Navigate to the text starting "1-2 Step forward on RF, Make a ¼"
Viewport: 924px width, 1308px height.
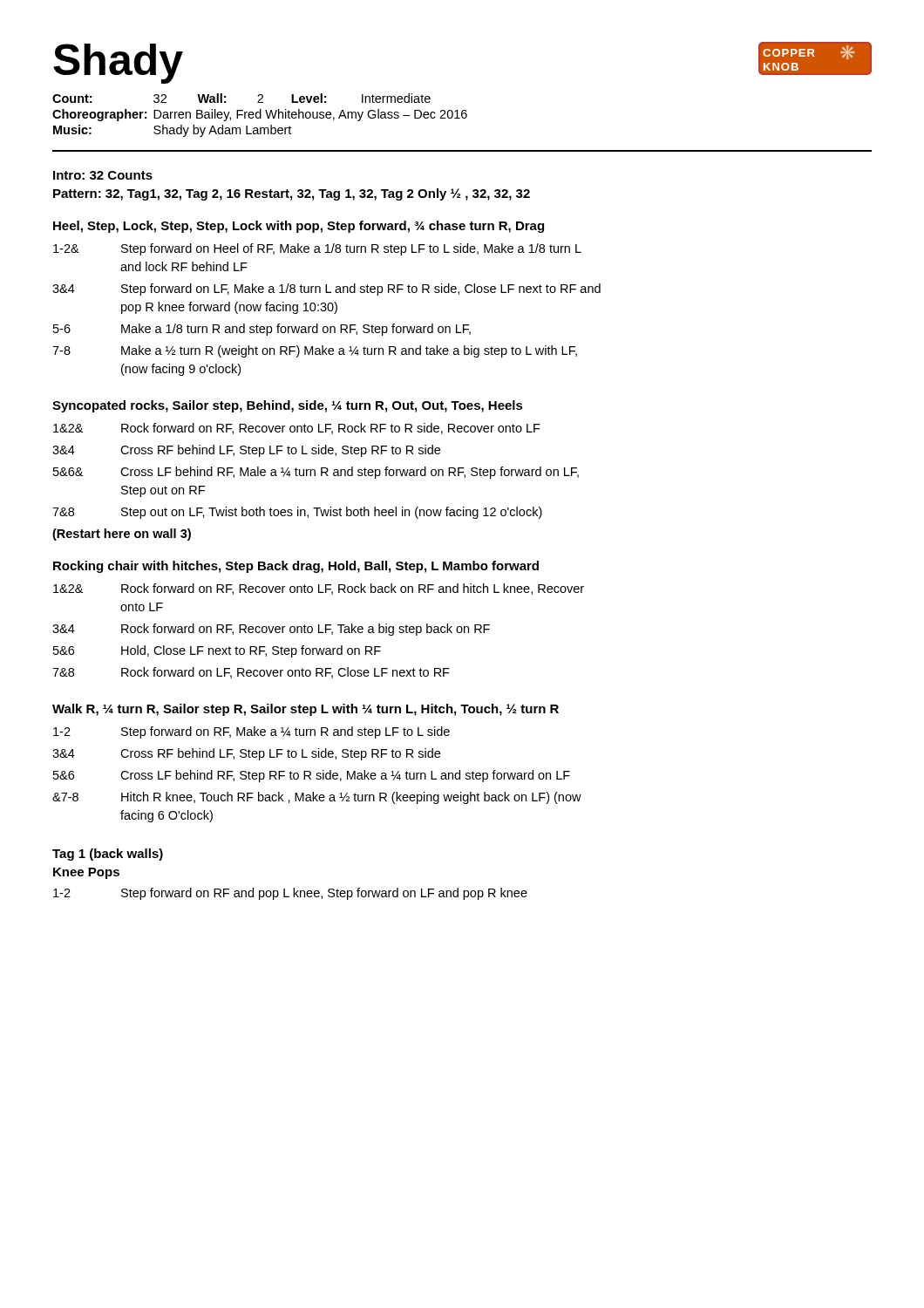tap(251, 732)
